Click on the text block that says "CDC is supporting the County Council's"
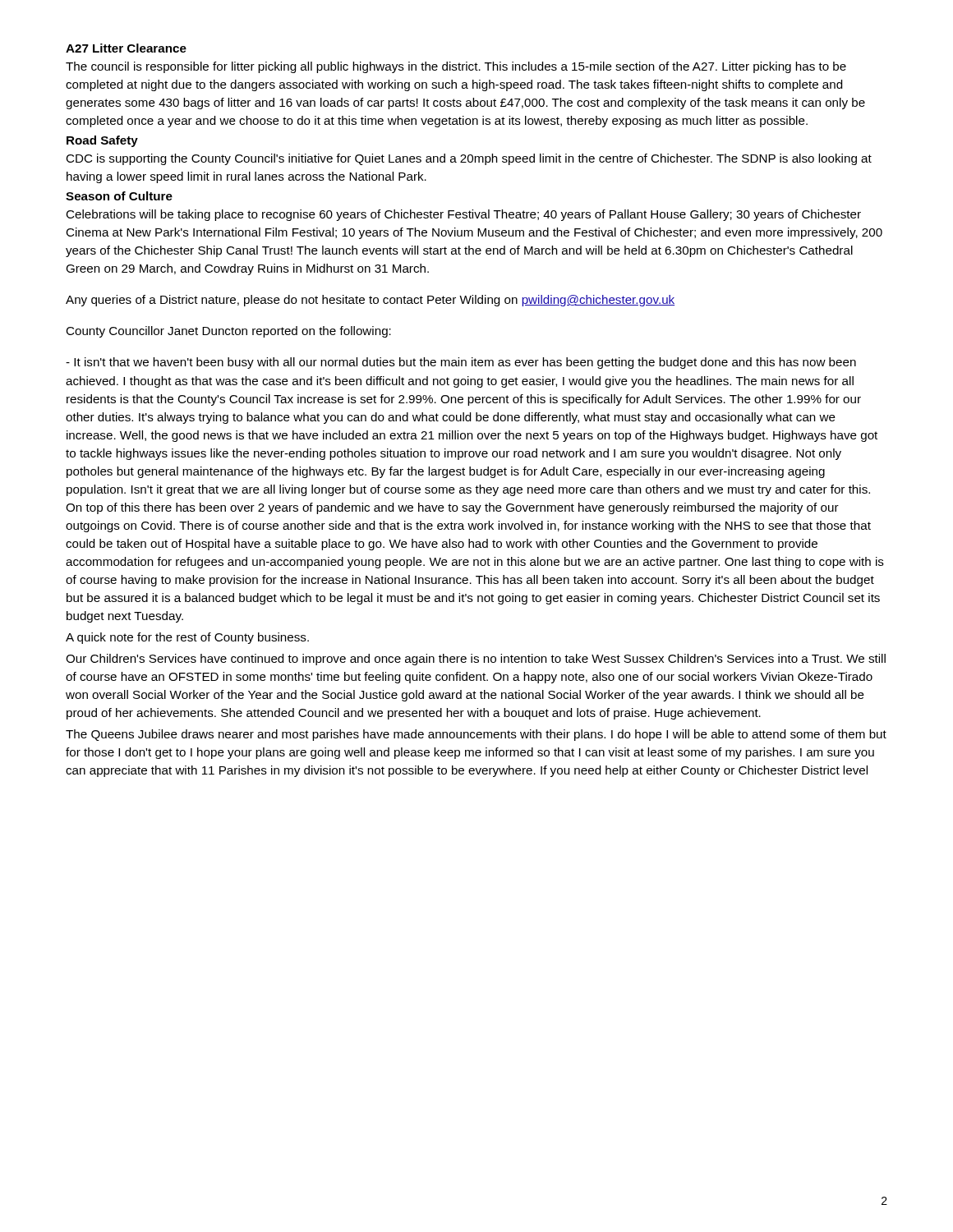This screenshot has width=953, height=1232. pos(469,167)
